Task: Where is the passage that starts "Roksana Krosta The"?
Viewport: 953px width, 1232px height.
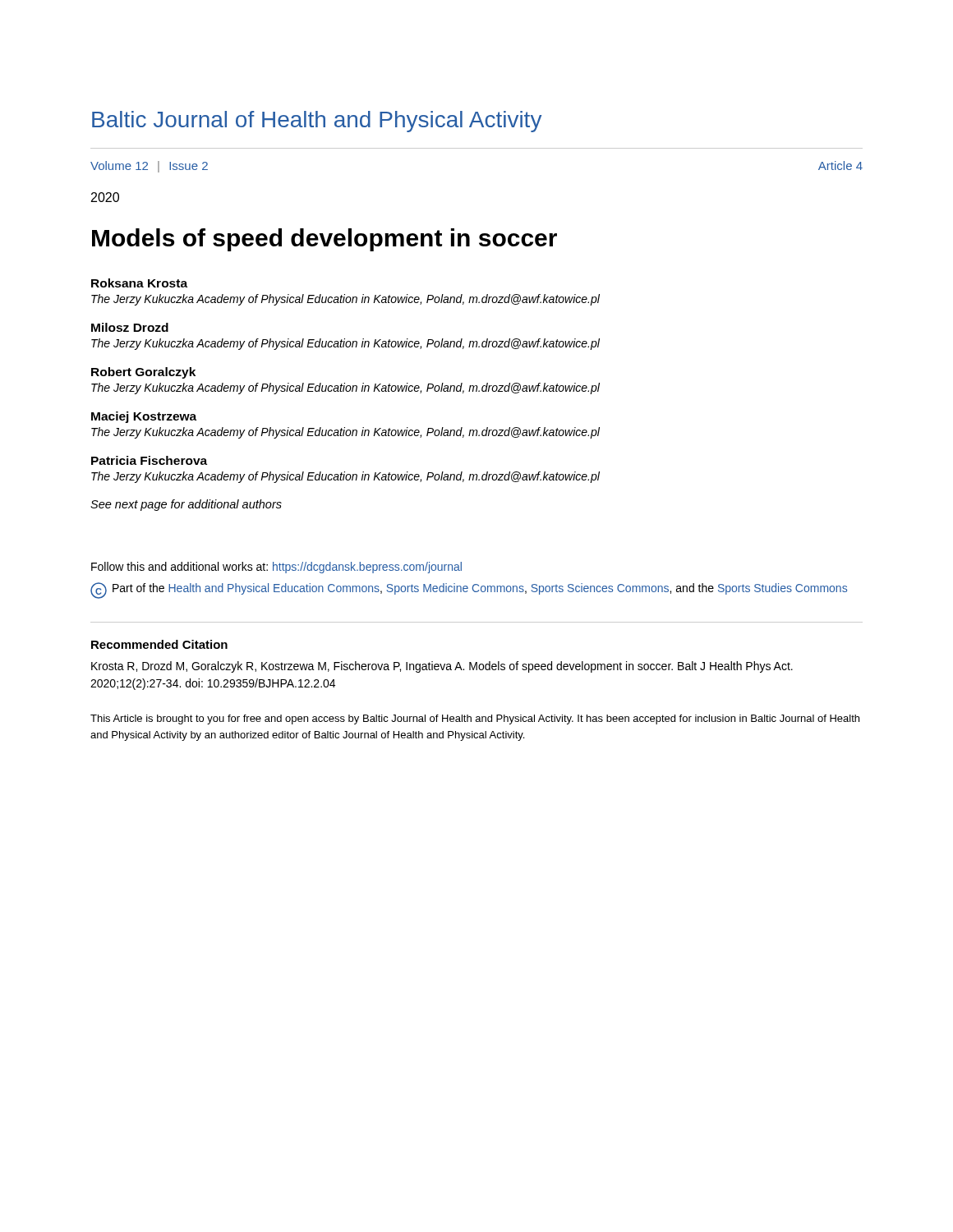Action: coord(476,291)
